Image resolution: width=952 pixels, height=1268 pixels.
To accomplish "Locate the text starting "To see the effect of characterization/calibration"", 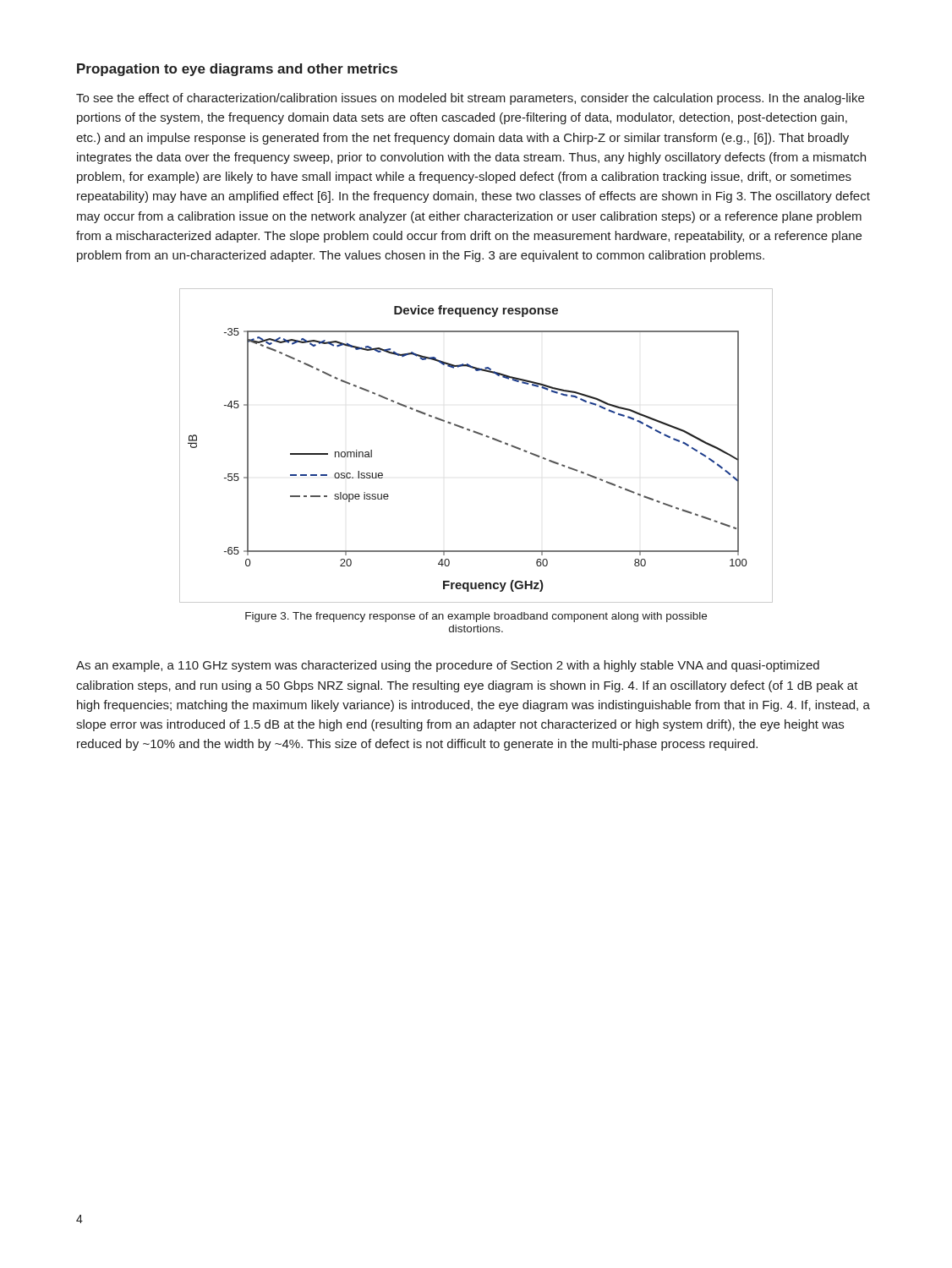I will click(x=473, y=176).
